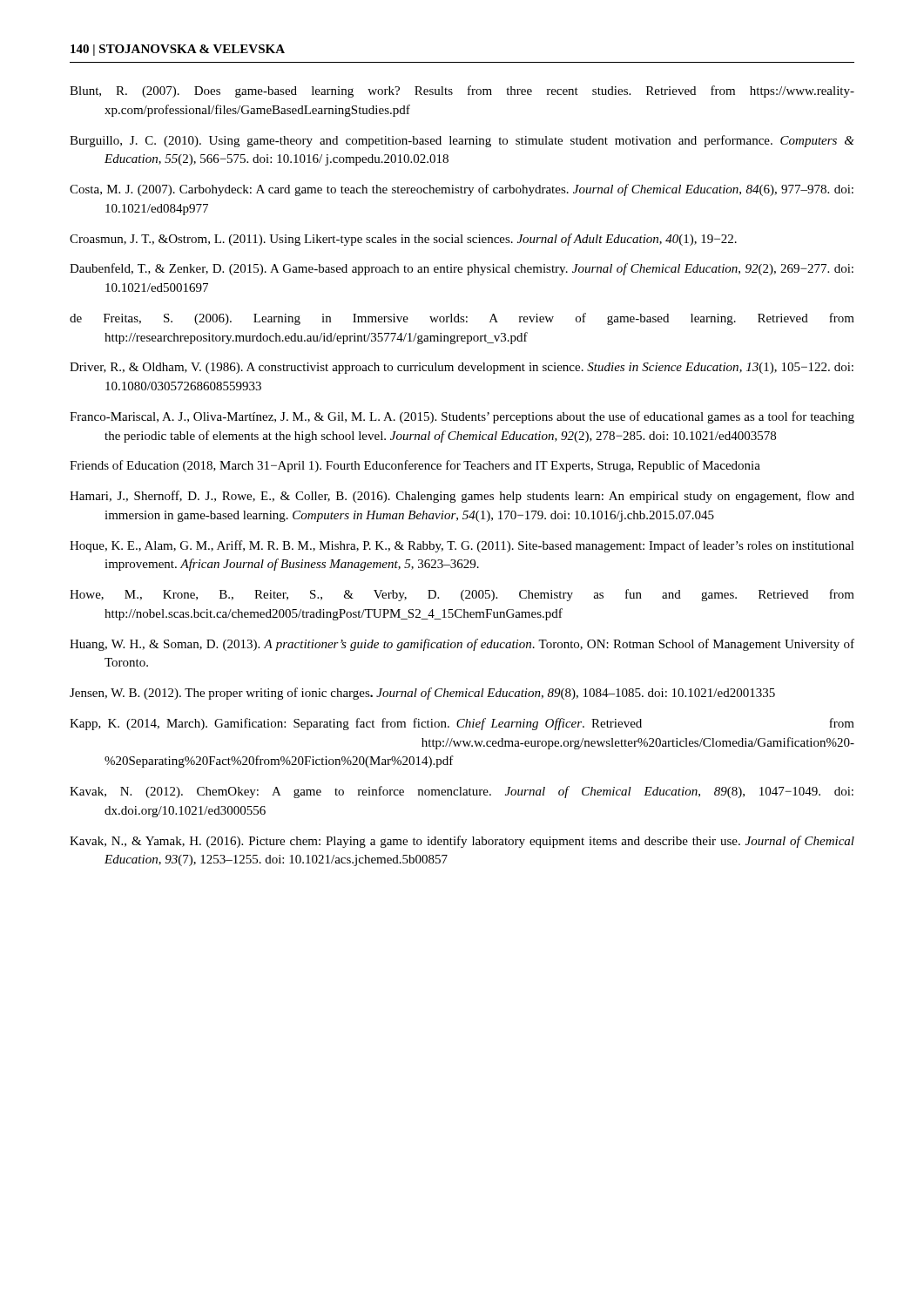Select the region starting "Kavak, N., & Yamak, H."
924x1307 pixels.
462,851
